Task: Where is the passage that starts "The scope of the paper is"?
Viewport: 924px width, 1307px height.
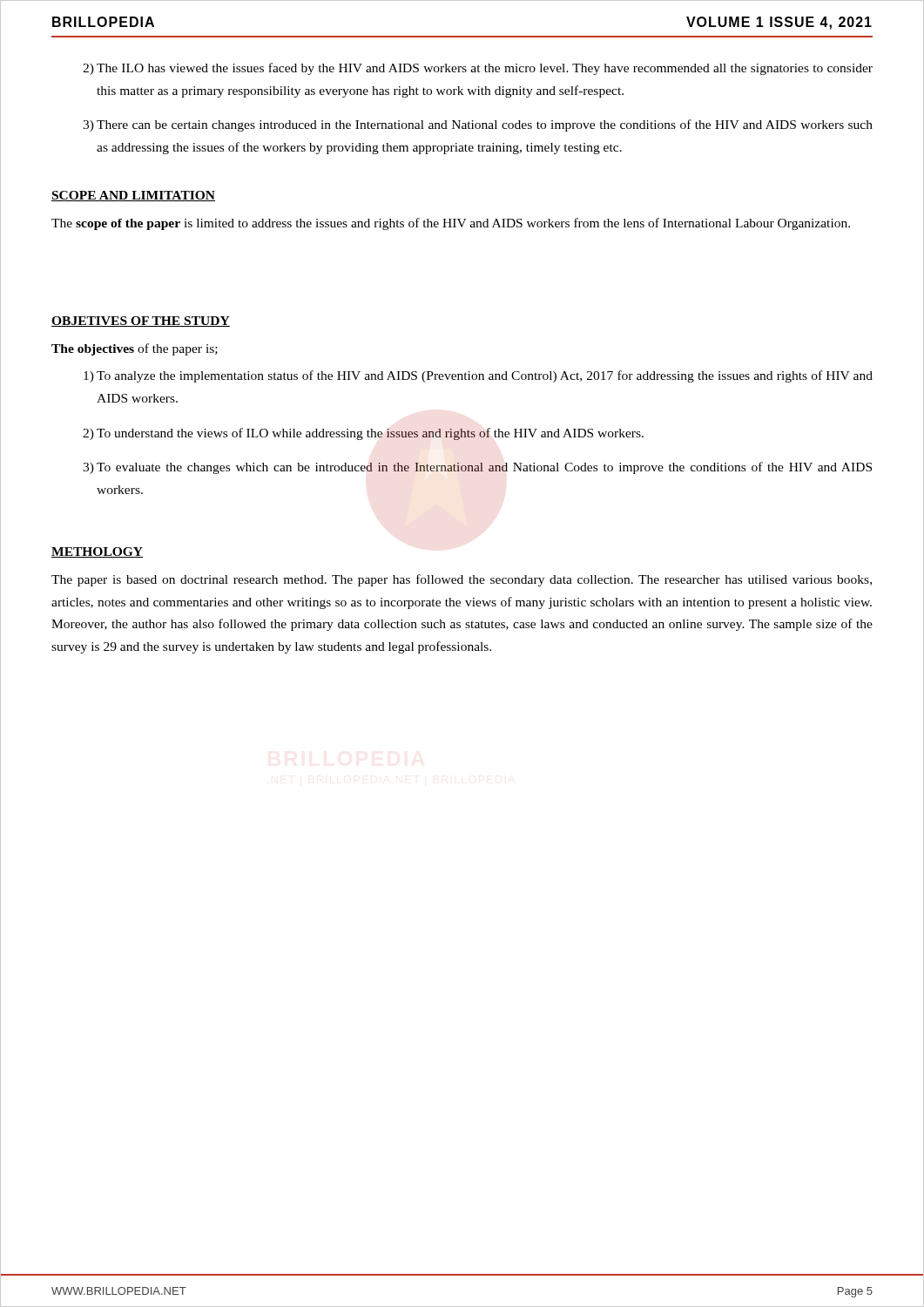Action: point(451,223)
